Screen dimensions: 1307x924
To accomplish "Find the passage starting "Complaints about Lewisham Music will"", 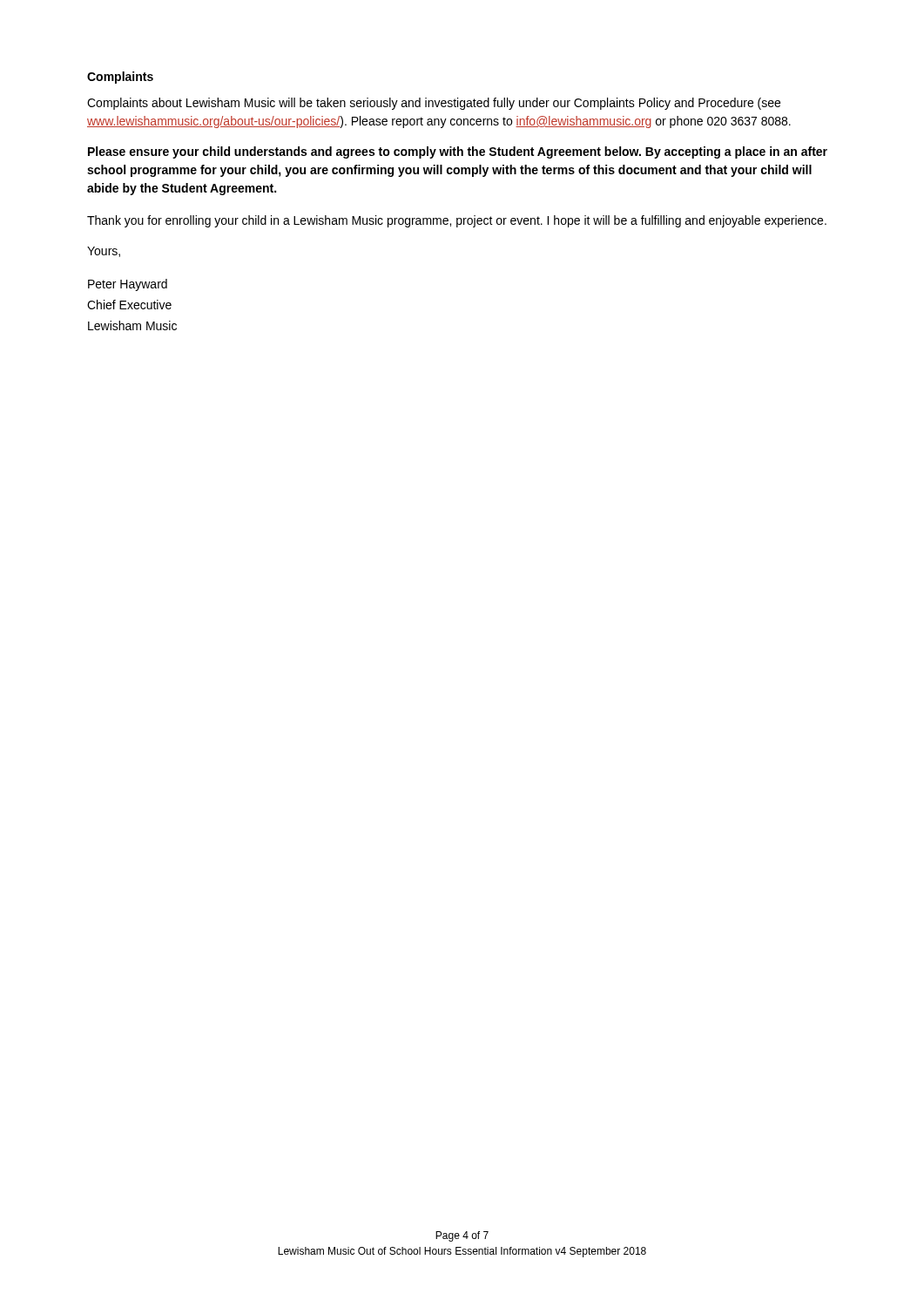I will [x=439, y=112].
